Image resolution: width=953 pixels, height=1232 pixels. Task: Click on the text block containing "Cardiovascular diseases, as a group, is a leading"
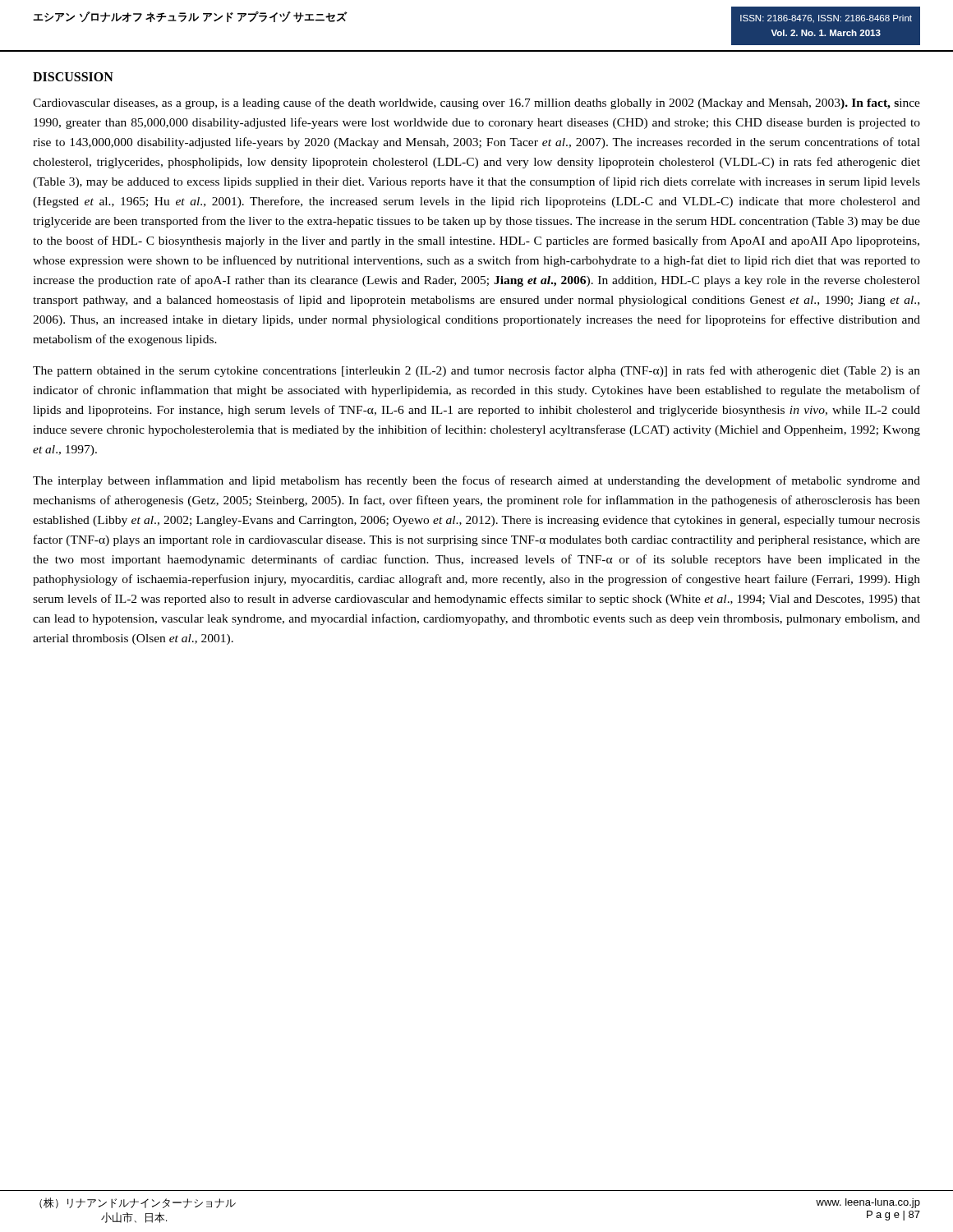(476, 220)
